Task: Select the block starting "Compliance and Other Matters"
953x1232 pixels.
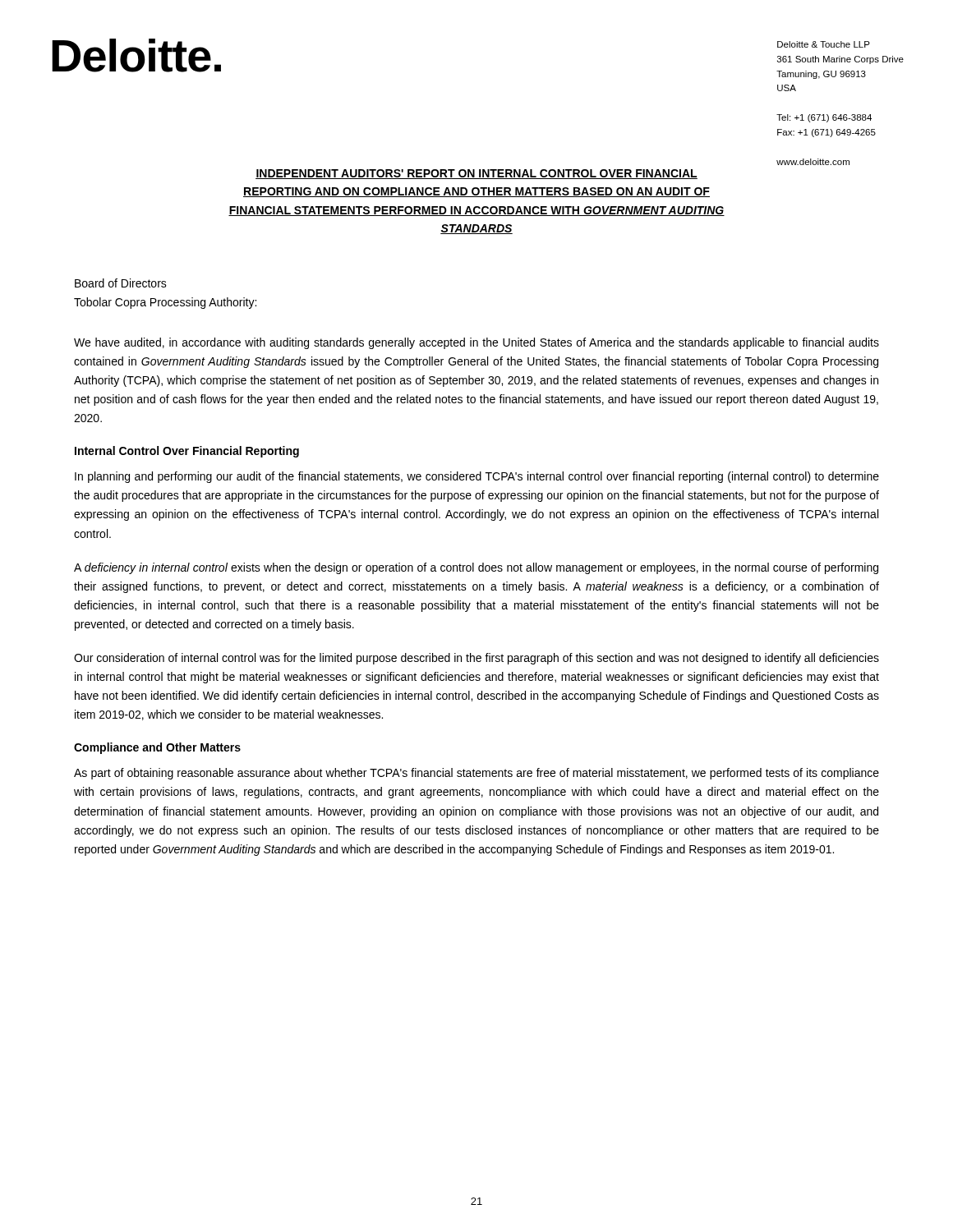Action: pos(157,748)
